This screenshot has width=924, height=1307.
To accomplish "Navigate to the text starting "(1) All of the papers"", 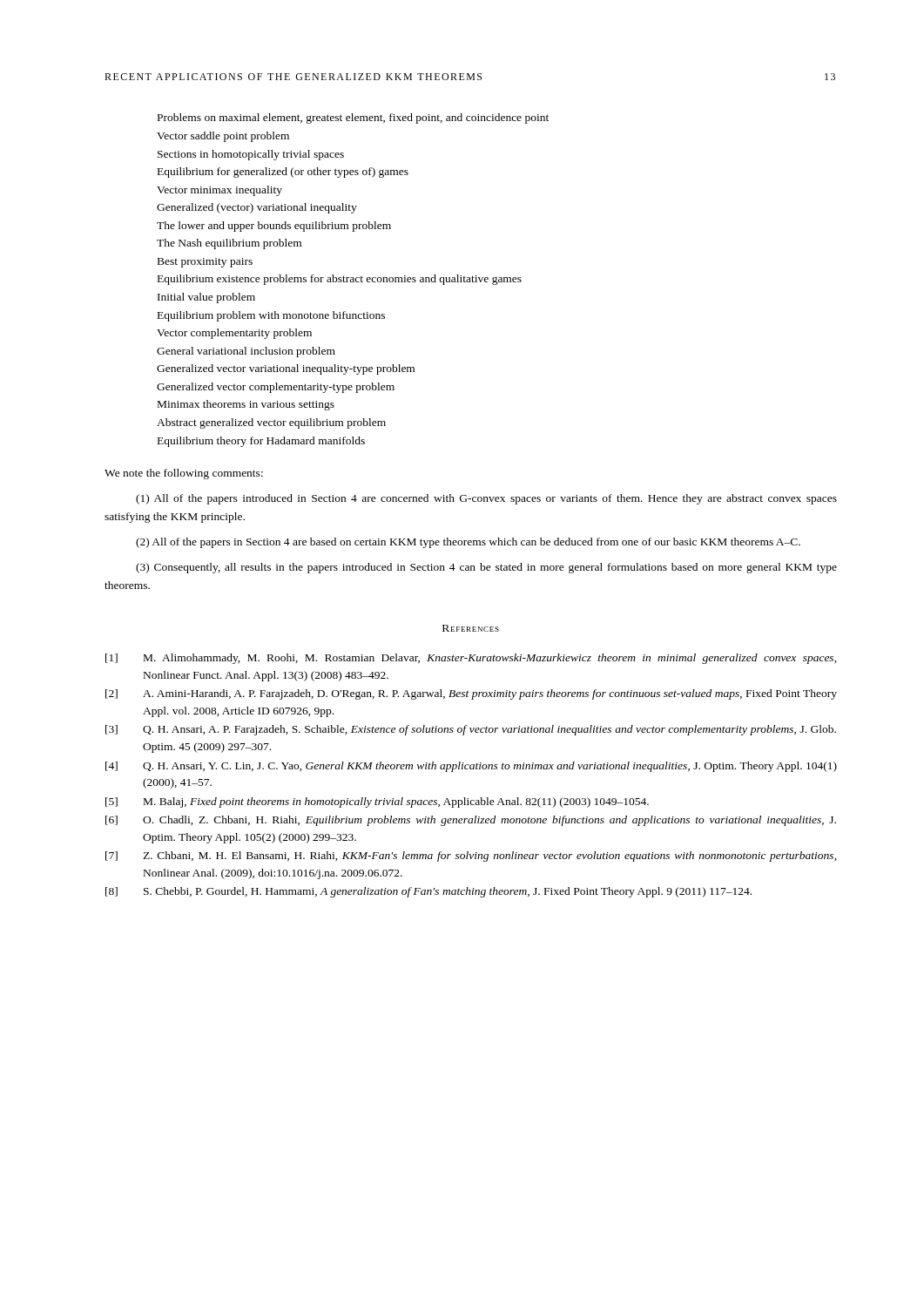I will coord(471,507).
